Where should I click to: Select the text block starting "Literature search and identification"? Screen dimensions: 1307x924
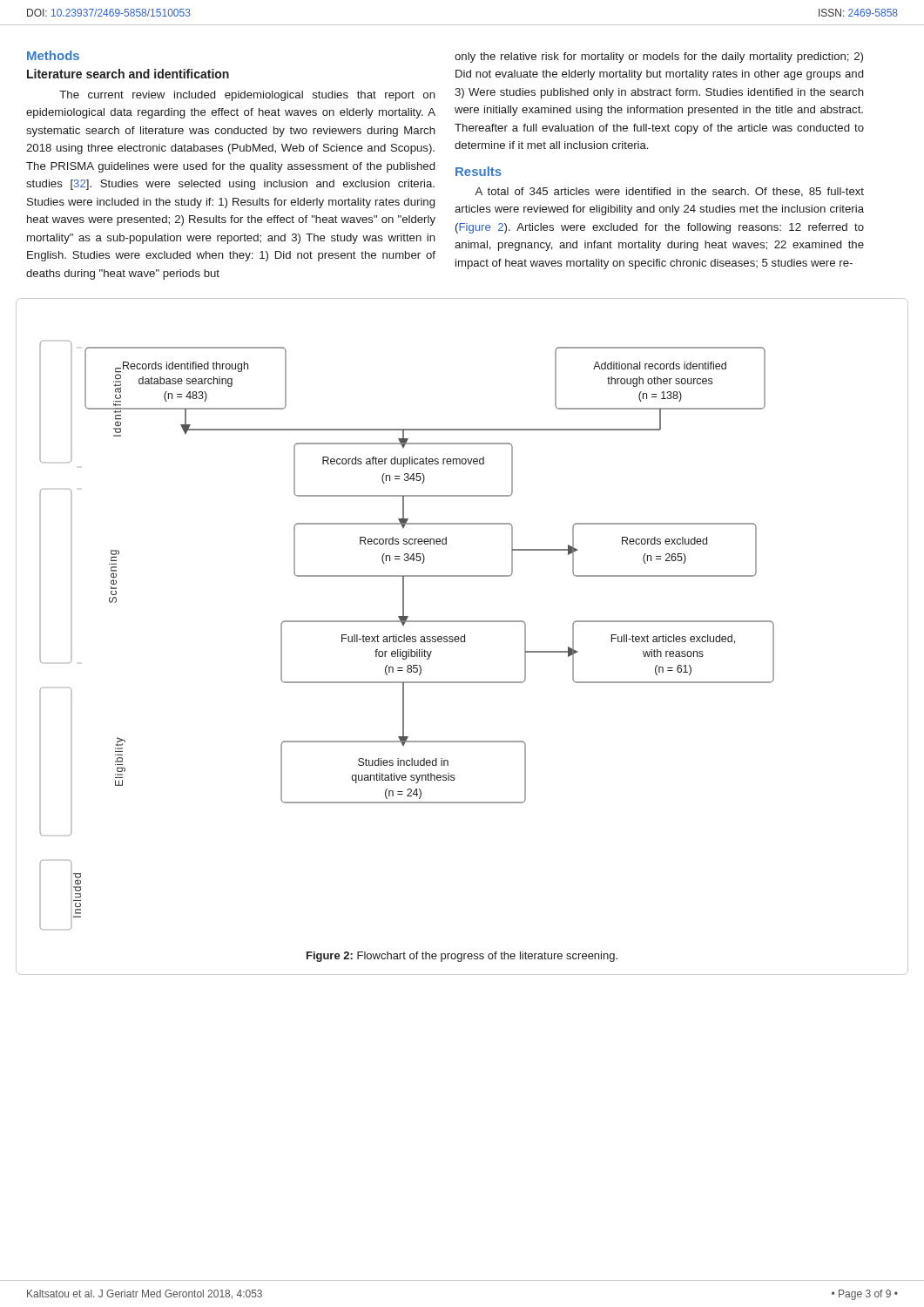(128, 74)
